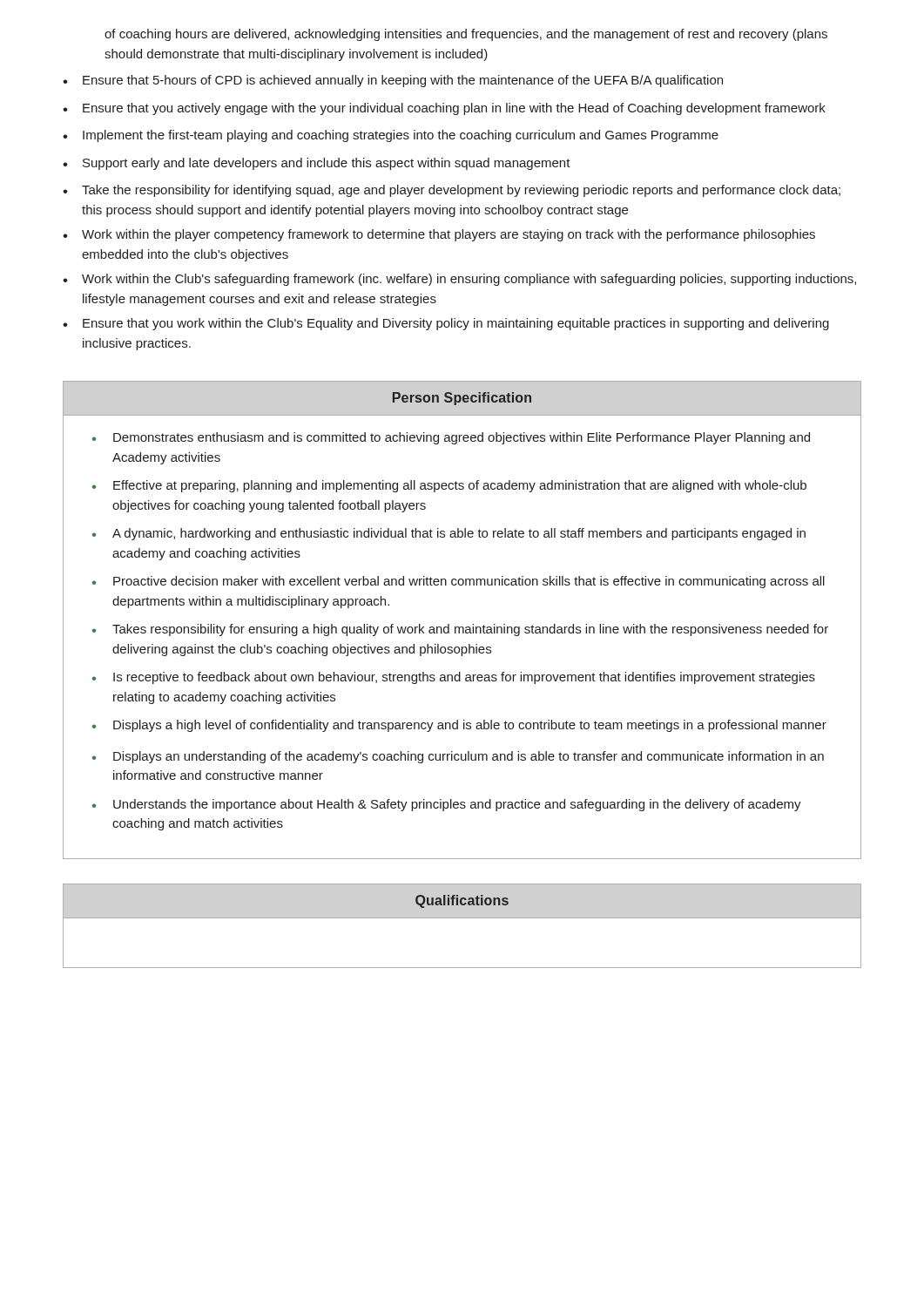Find the region starting "• Demonstrates enthusiasm and is committed"
Image resolution: width=924 pixels, height=1307 pixels.
coord(462,447)
